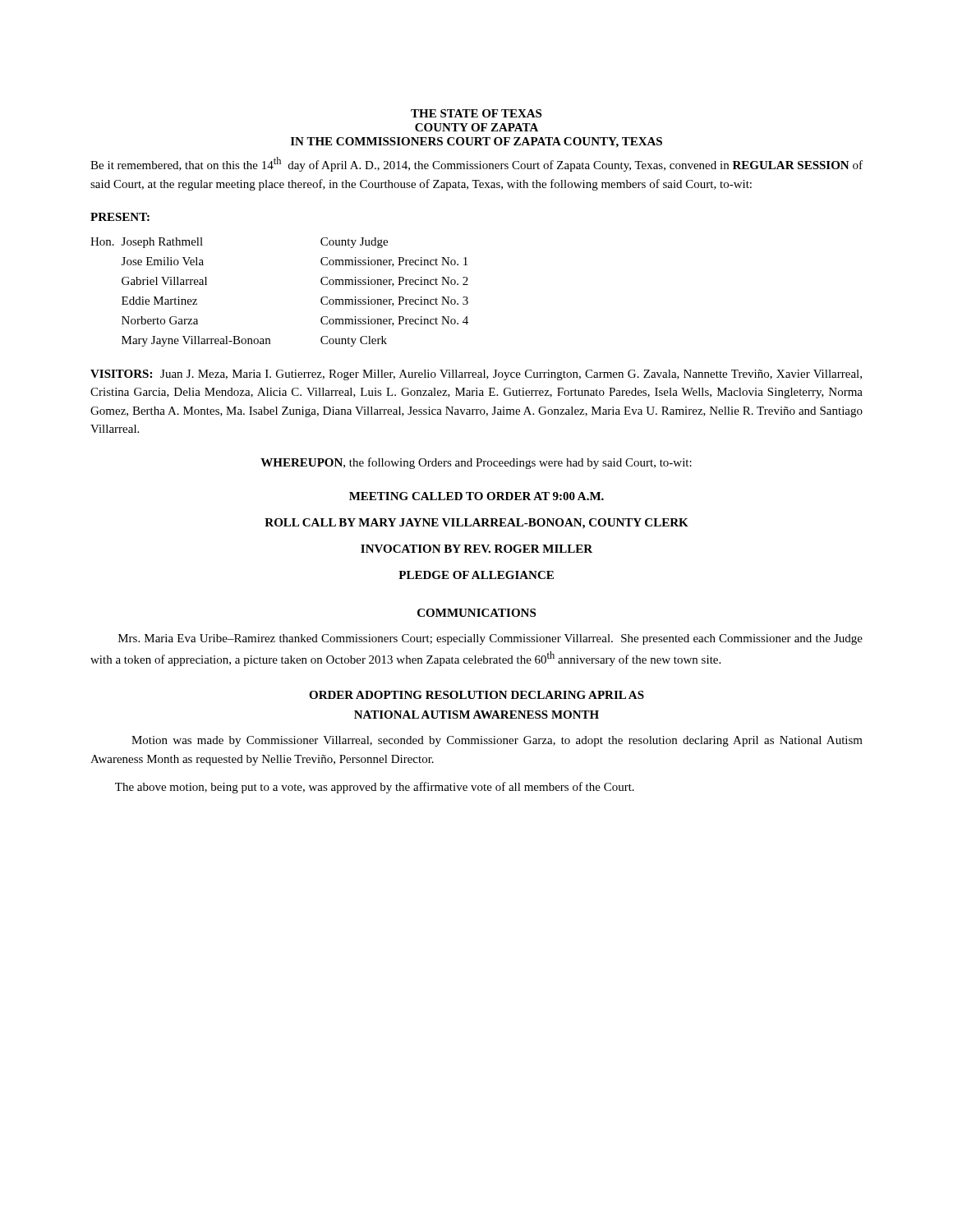This screenshot has width=953, height=1232.
Task: Locate the block of text that opens with "WHEREUPON, the following"
Action: (476, 462)
